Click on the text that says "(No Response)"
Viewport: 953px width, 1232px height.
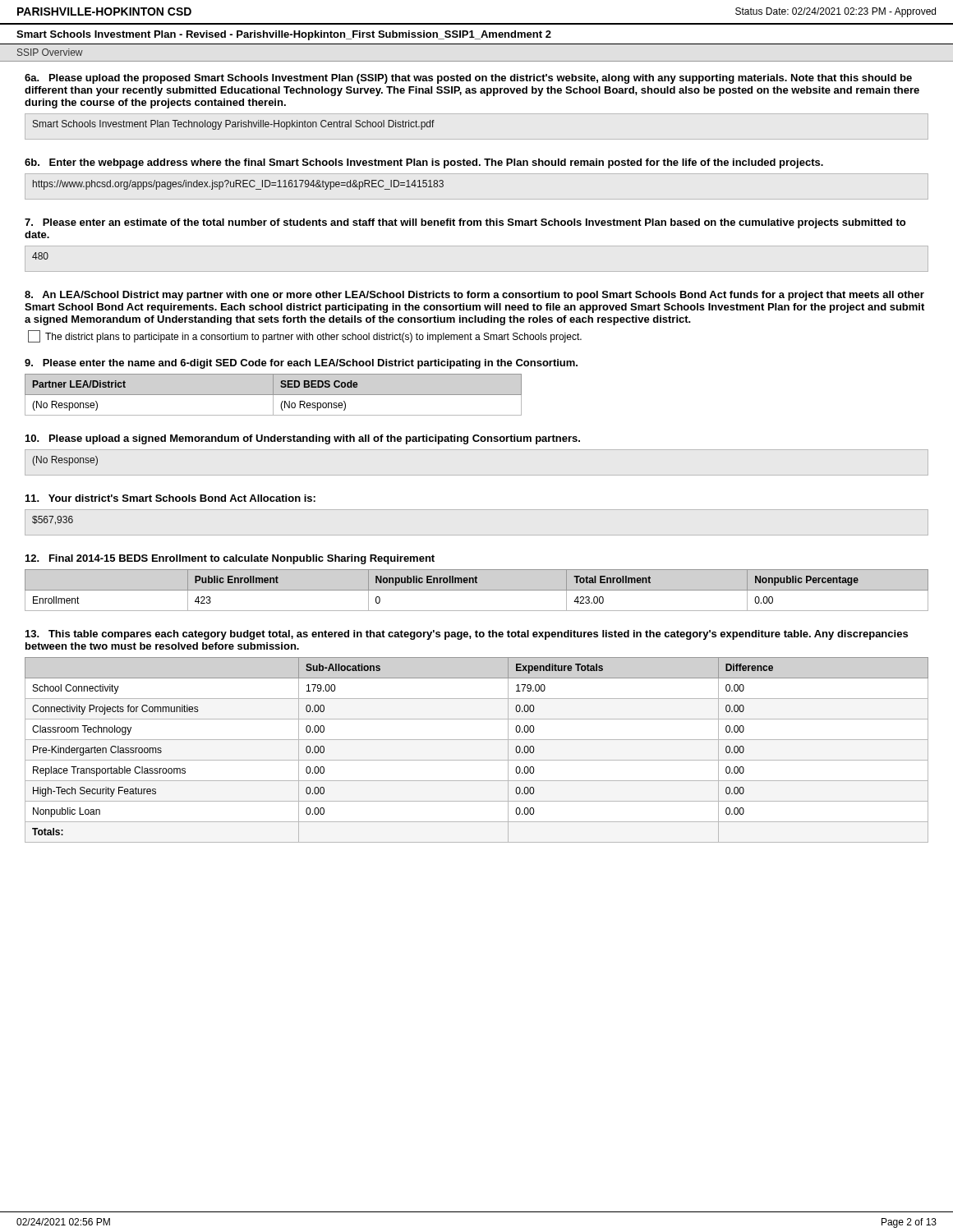(65, 460)
